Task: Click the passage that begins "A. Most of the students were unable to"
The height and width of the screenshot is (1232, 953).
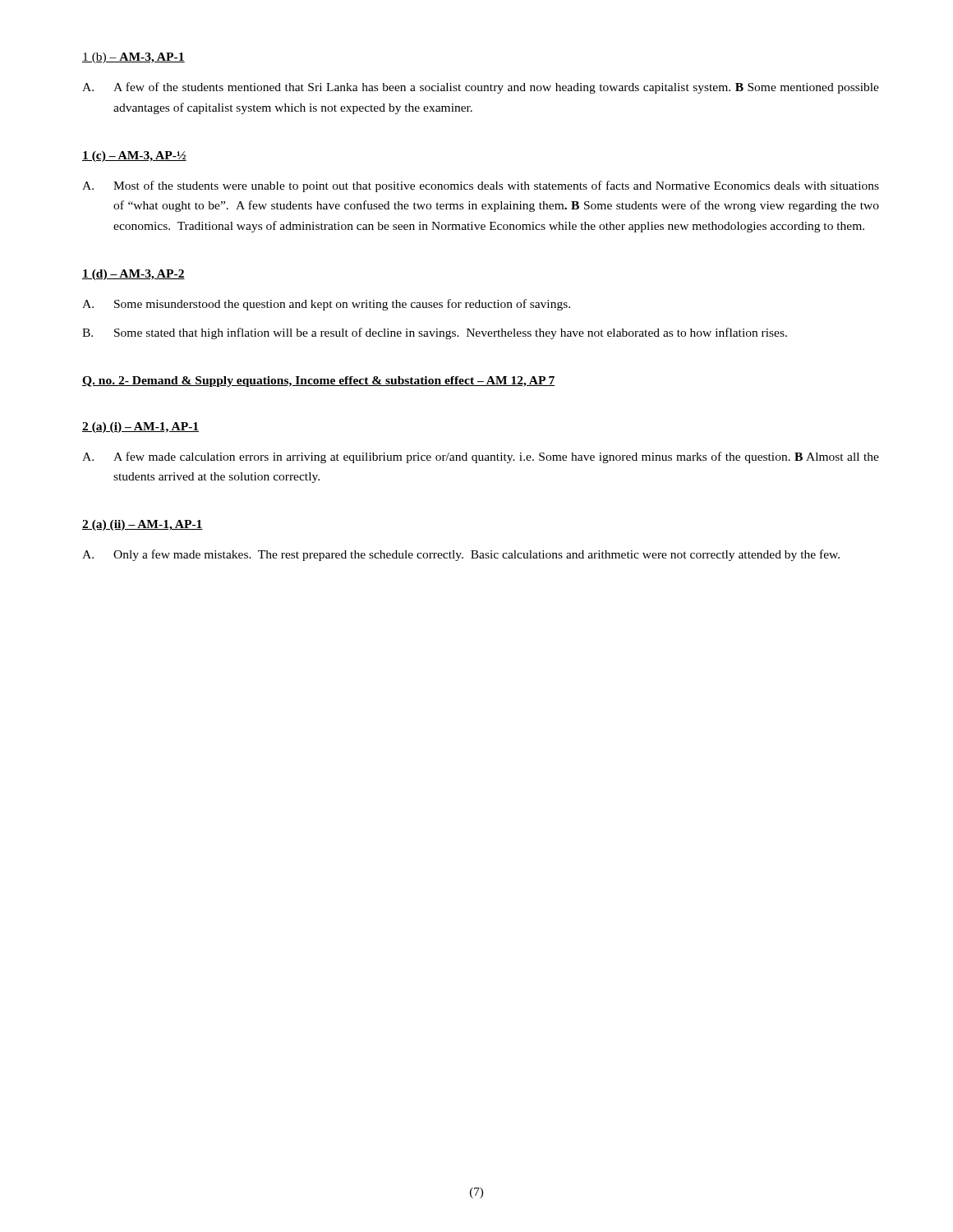Action: coord(481,206)
